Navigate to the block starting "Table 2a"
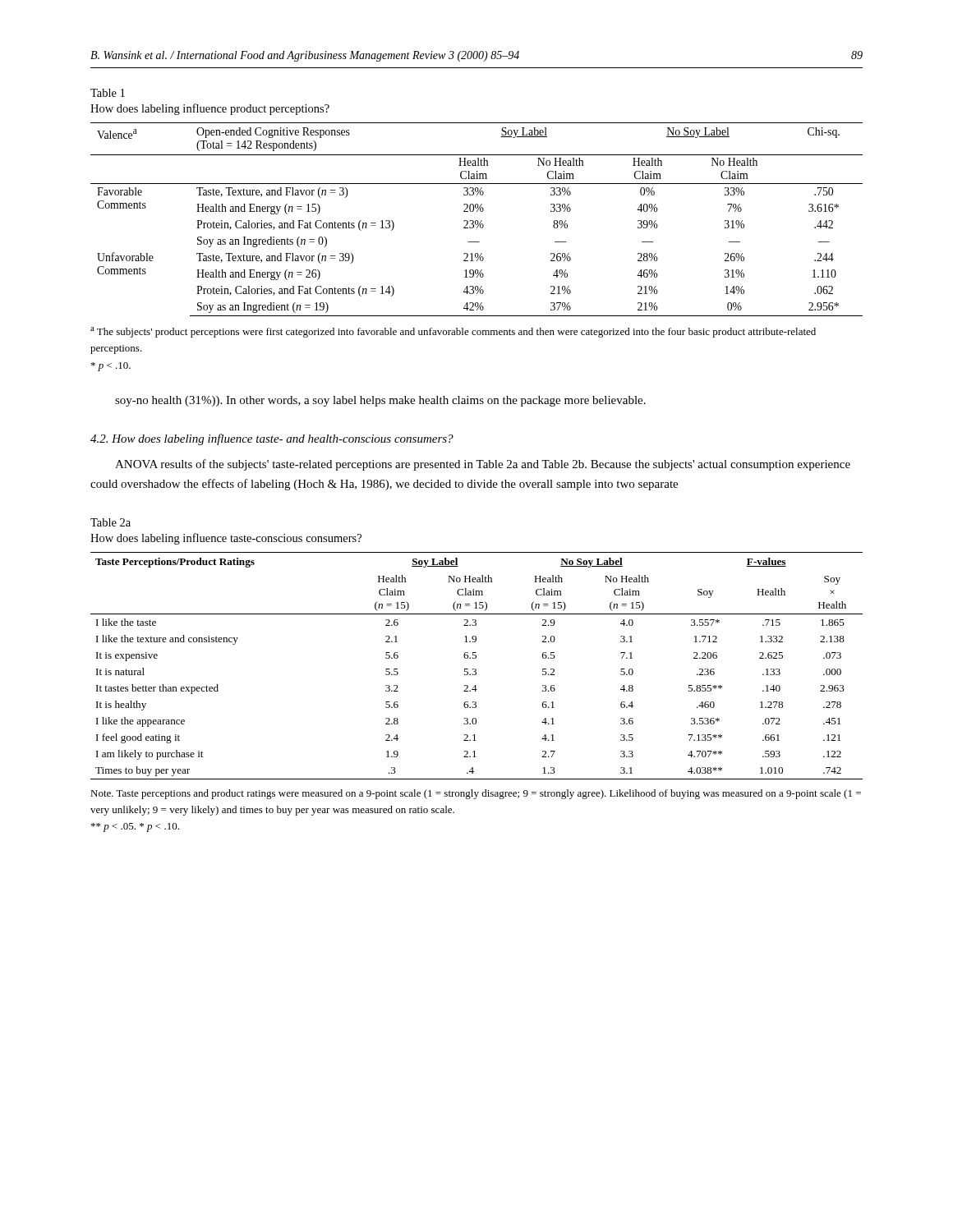Image resolution: width=953 pixels, height=1232 pixels. tap(111, 522)
